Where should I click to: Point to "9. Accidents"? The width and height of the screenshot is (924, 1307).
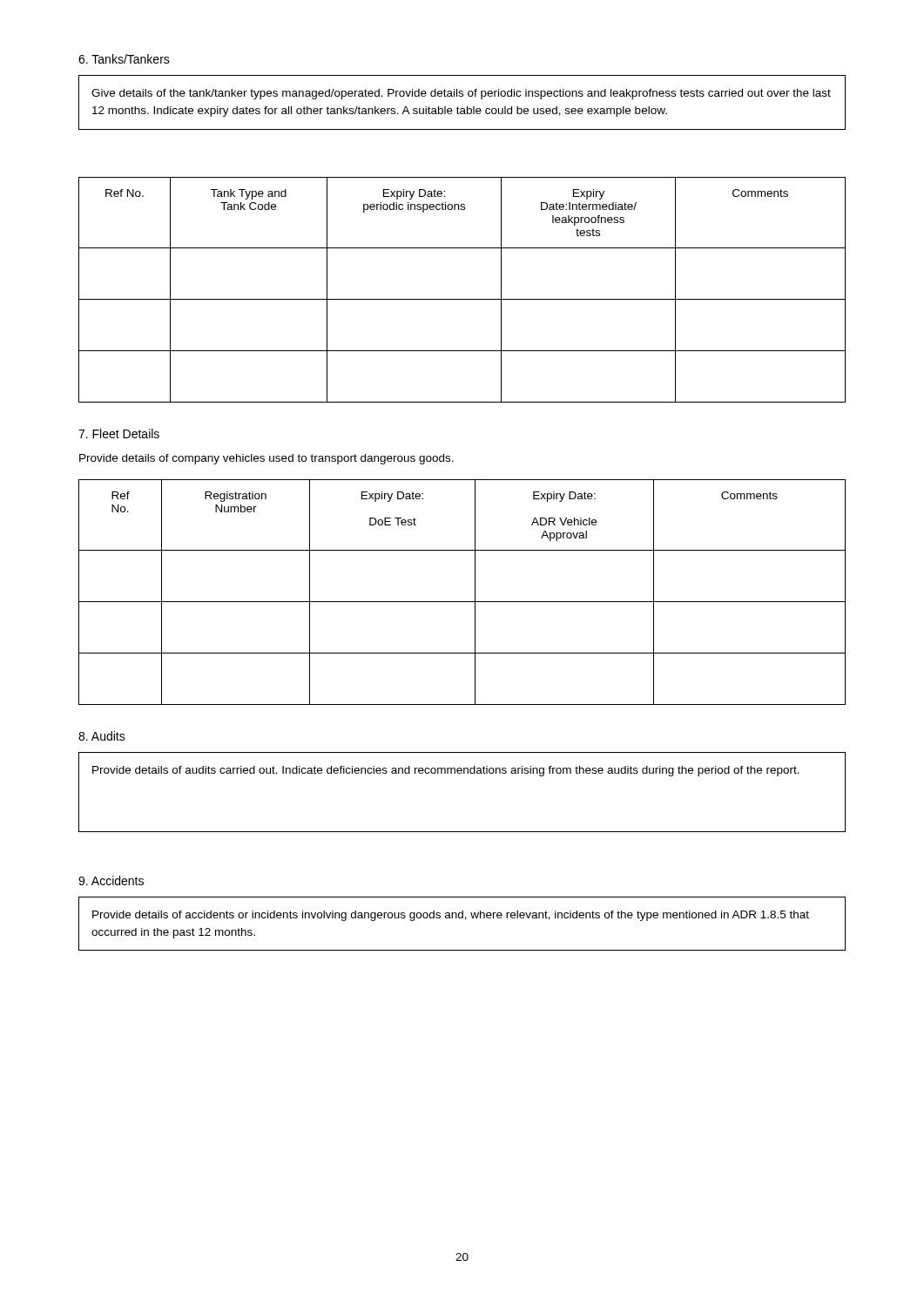click(111, 881)
